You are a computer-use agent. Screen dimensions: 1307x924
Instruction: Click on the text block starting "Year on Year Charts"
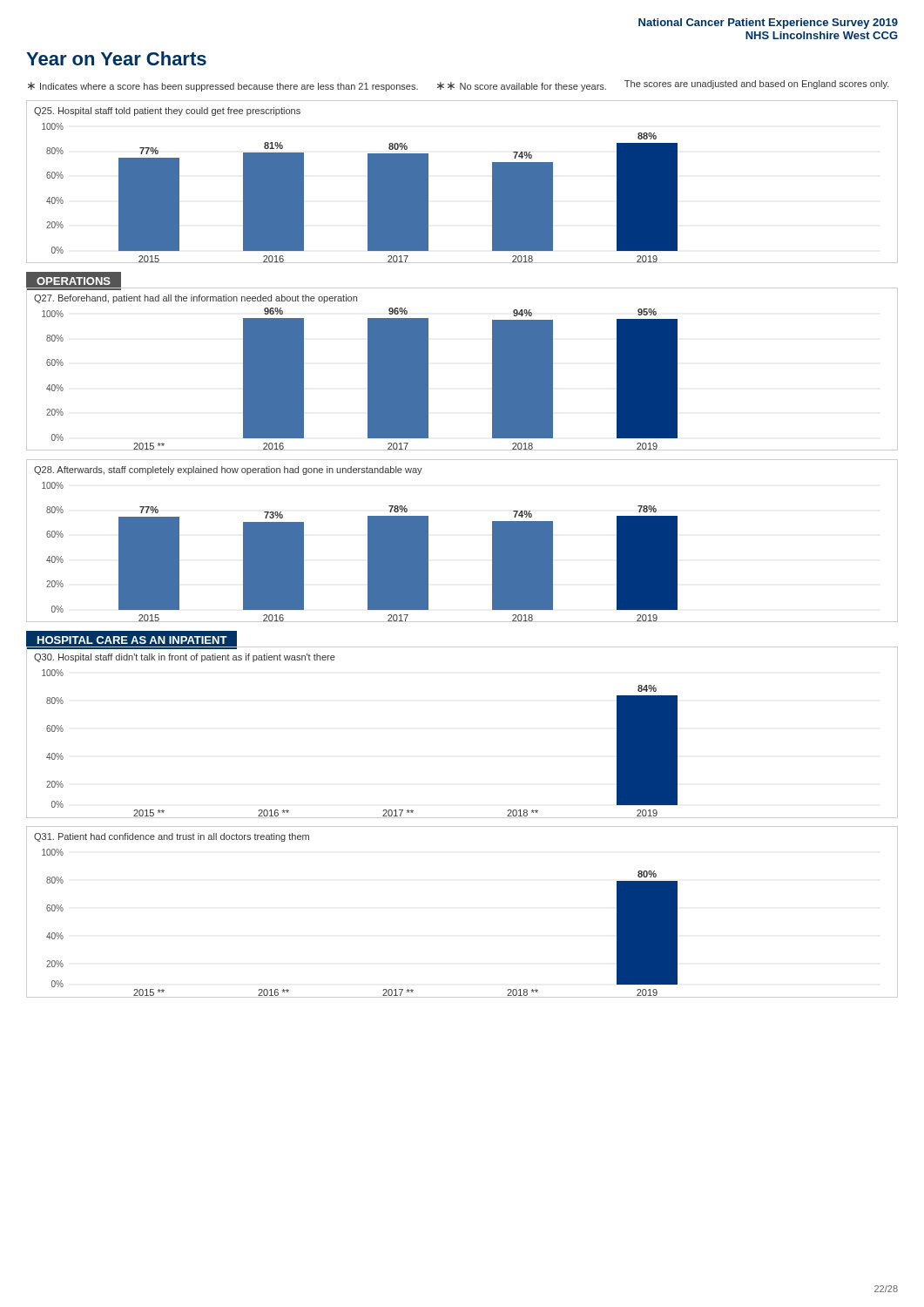116,59
